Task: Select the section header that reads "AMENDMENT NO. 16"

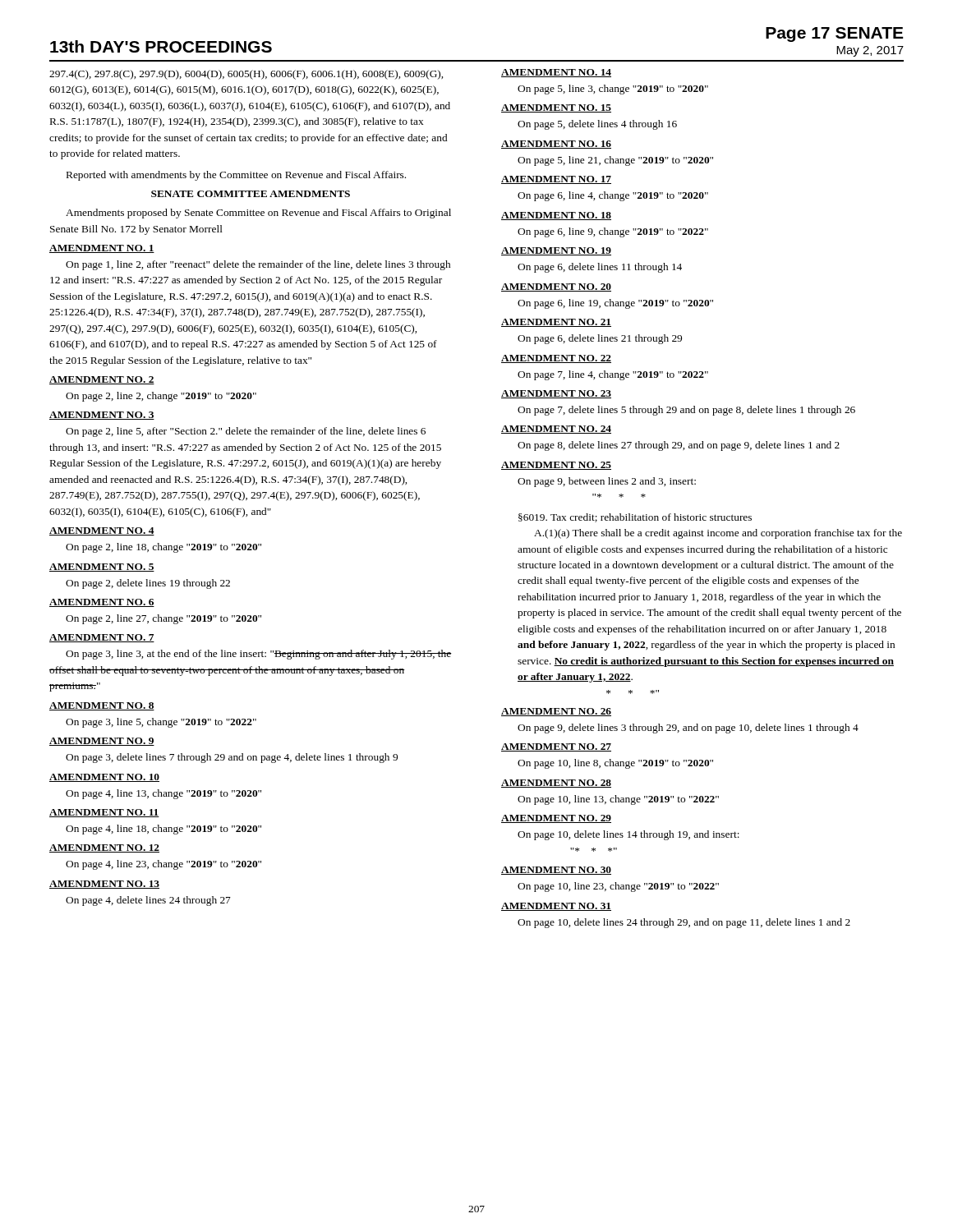Action: point(556,143)
